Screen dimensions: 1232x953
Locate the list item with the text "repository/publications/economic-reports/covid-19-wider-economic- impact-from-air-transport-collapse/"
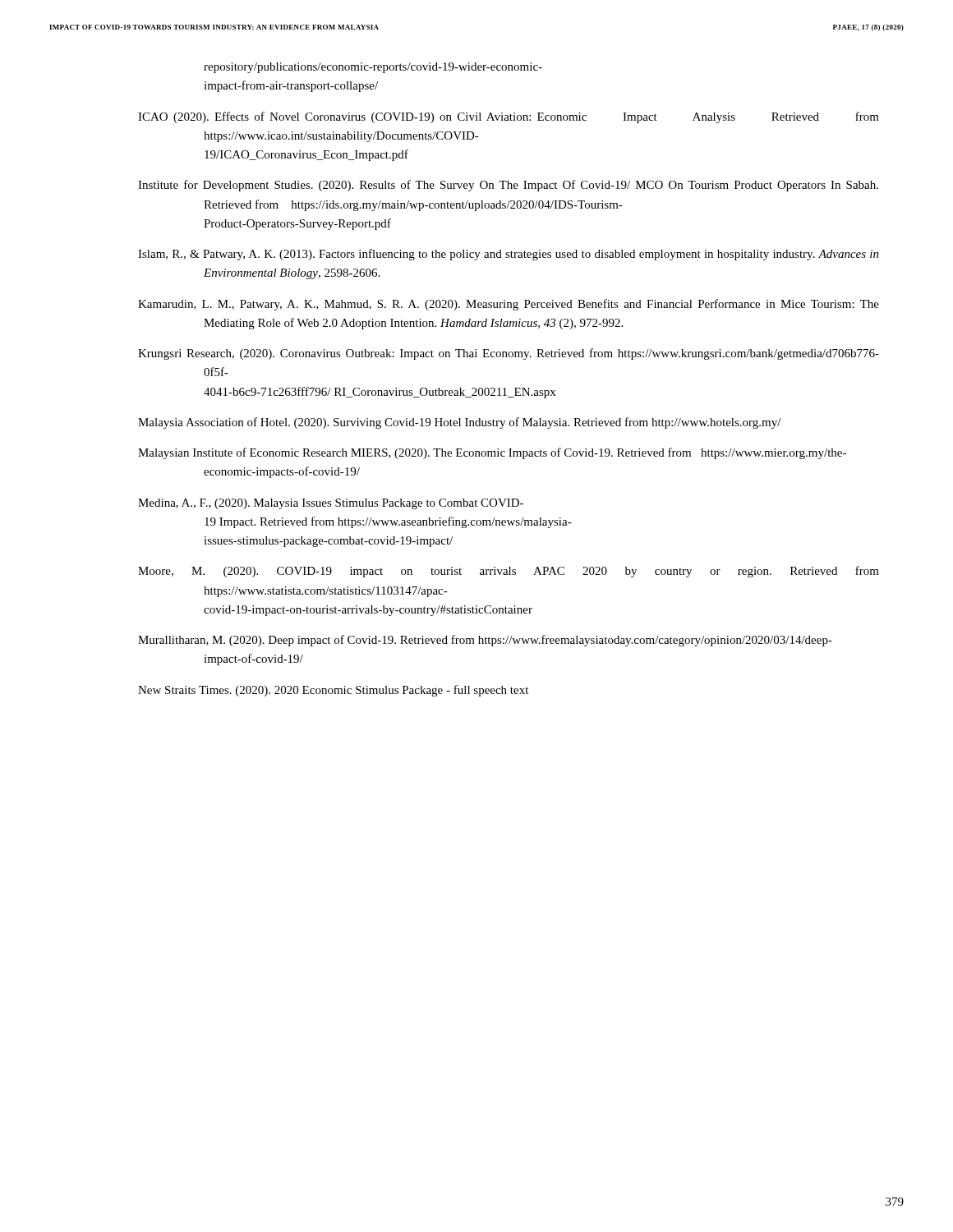(373, 76)
